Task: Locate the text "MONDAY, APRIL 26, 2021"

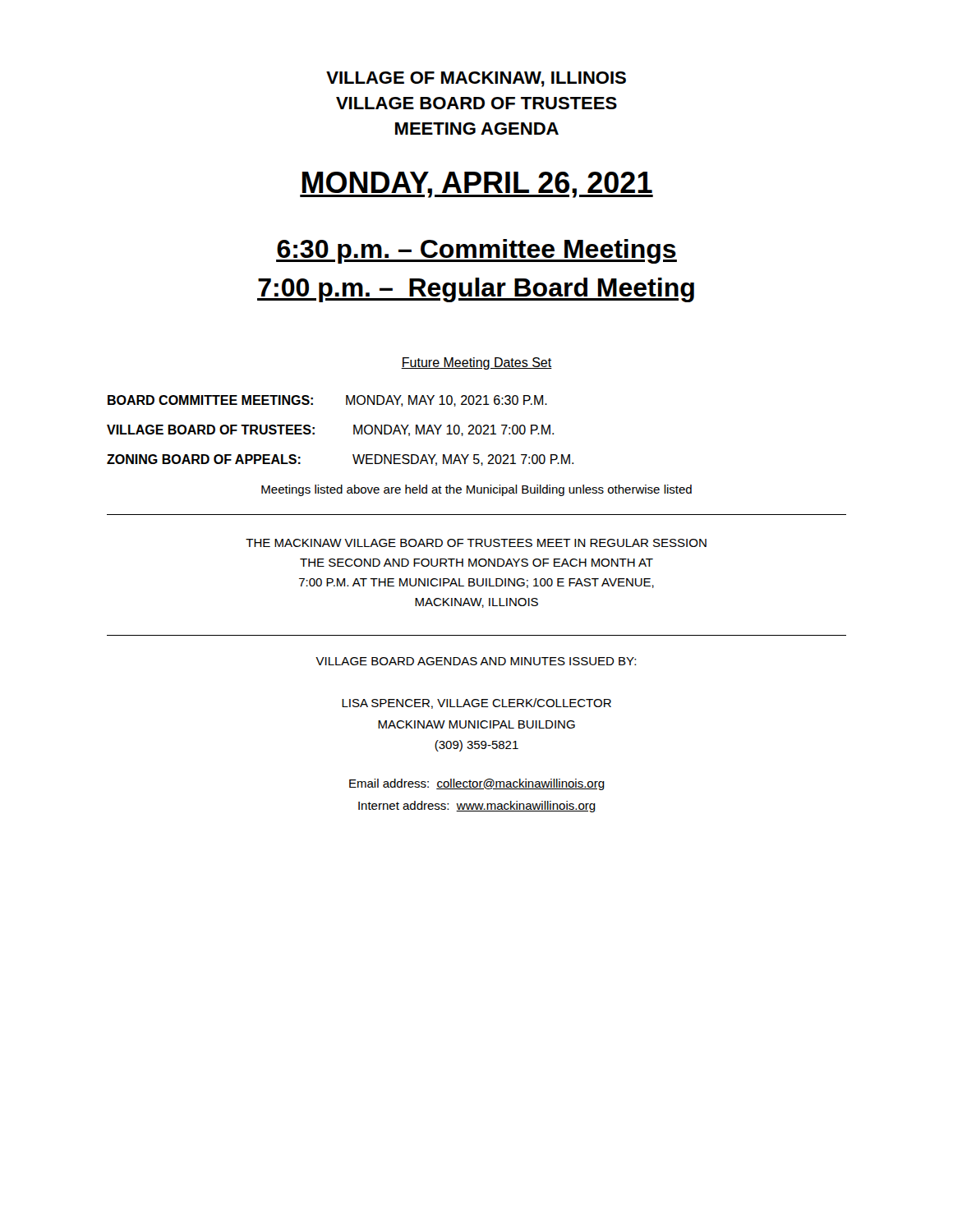Action: coord(476,183)
